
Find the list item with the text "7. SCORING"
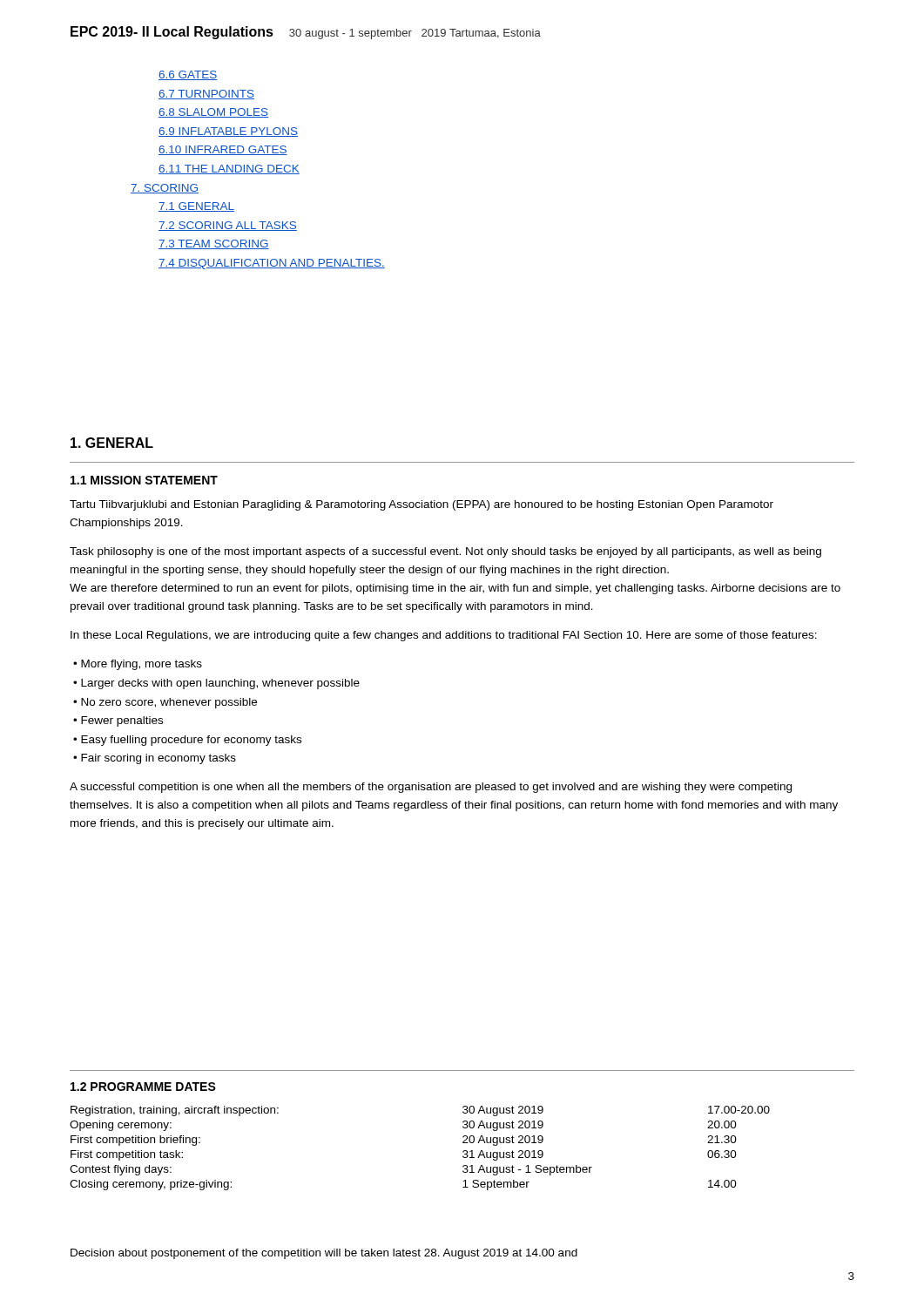pos(165,189)
